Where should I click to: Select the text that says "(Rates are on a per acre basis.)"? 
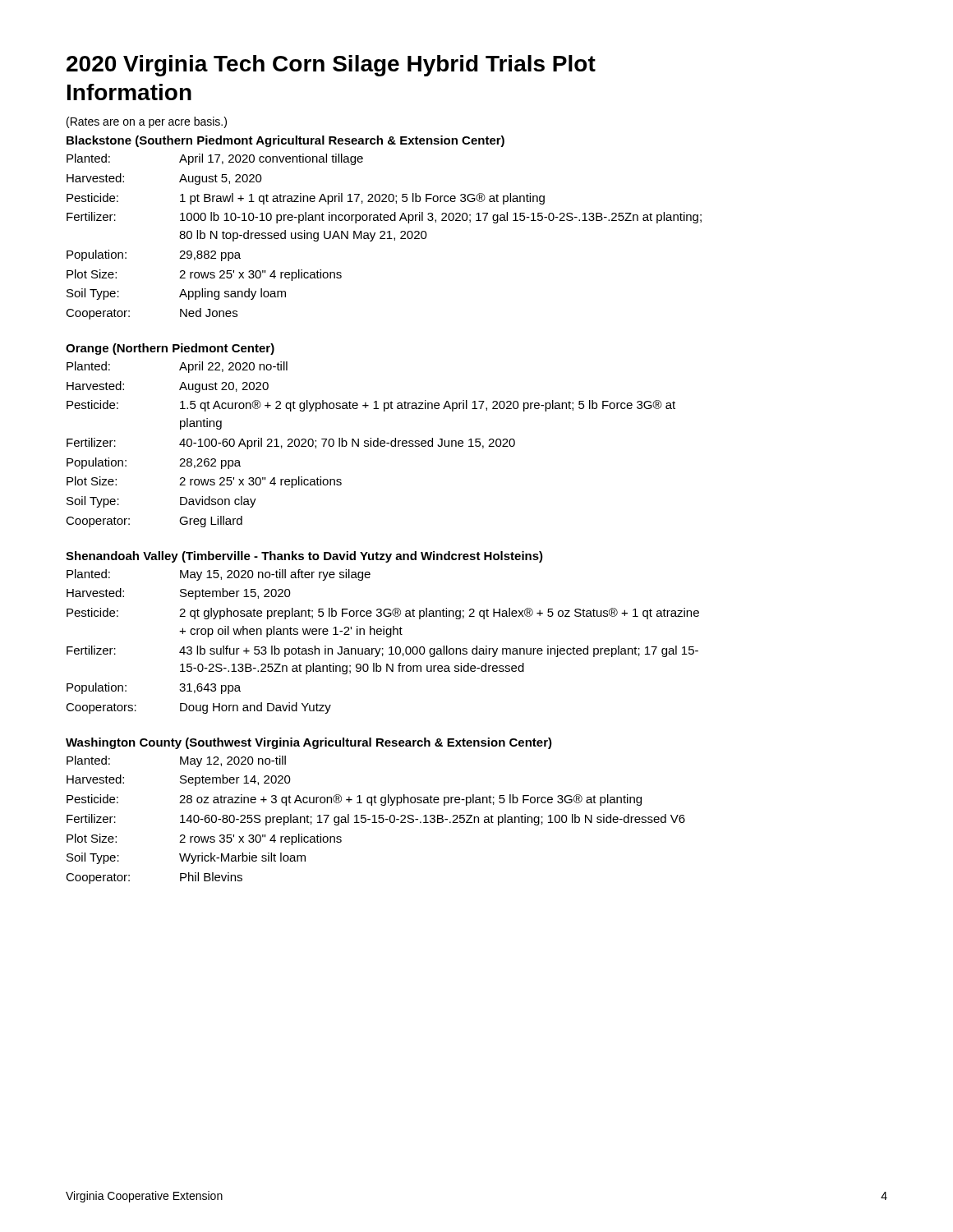tap(147, 122)
